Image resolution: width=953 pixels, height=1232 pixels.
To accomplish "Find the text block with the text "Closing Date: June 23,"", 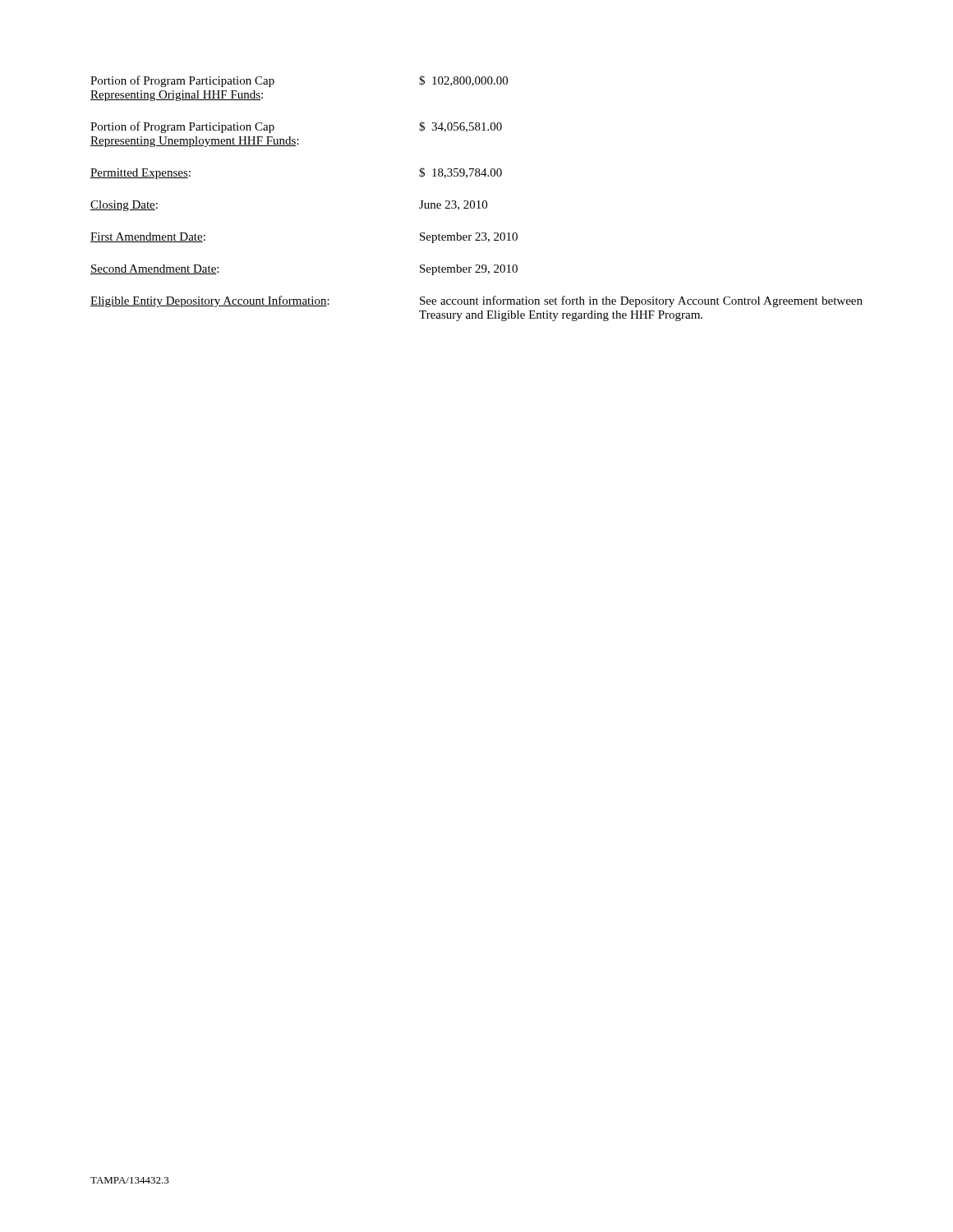I will (476, 205).
